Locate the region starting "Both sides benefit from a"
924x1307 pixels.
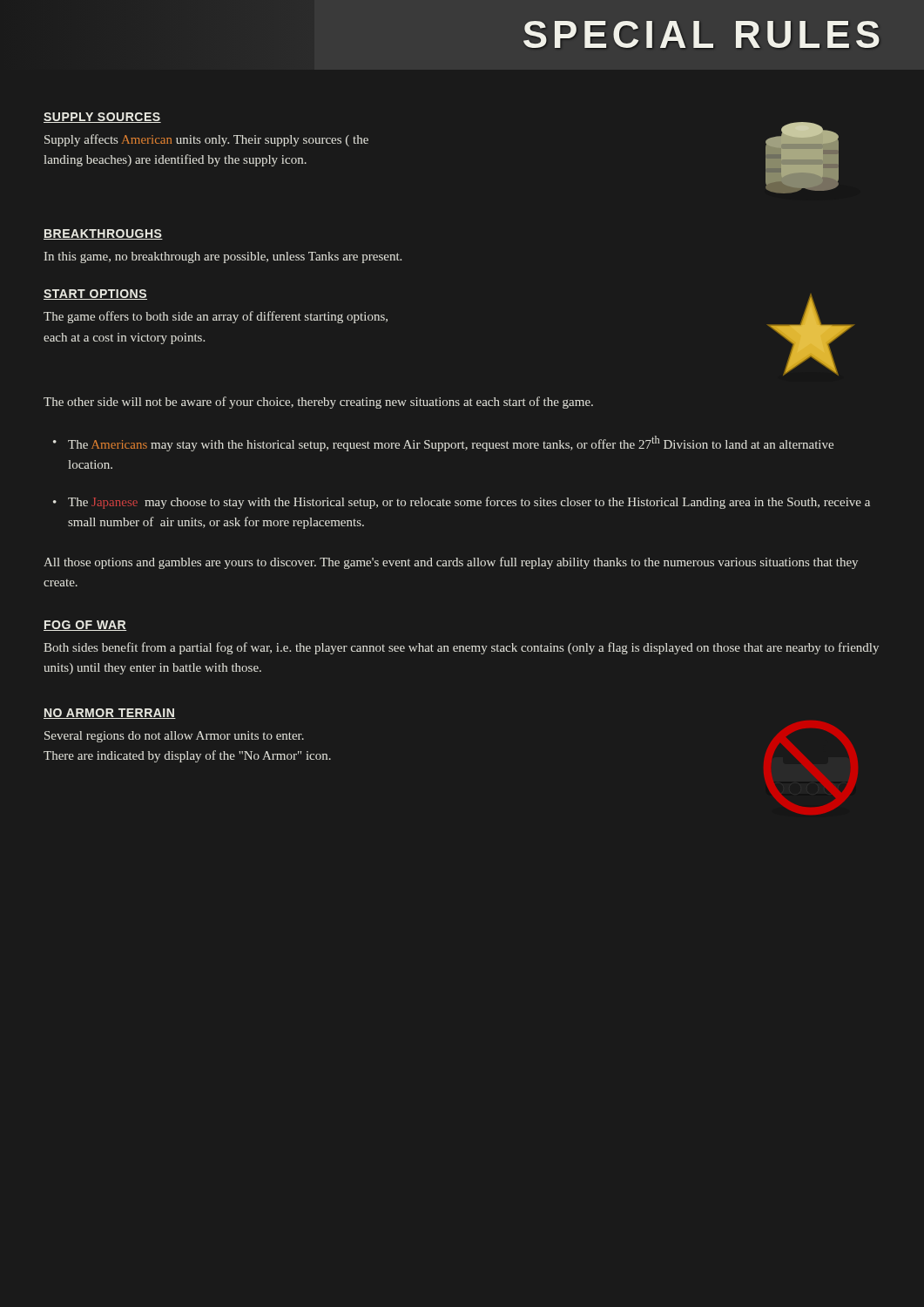[x=461, y=658]
